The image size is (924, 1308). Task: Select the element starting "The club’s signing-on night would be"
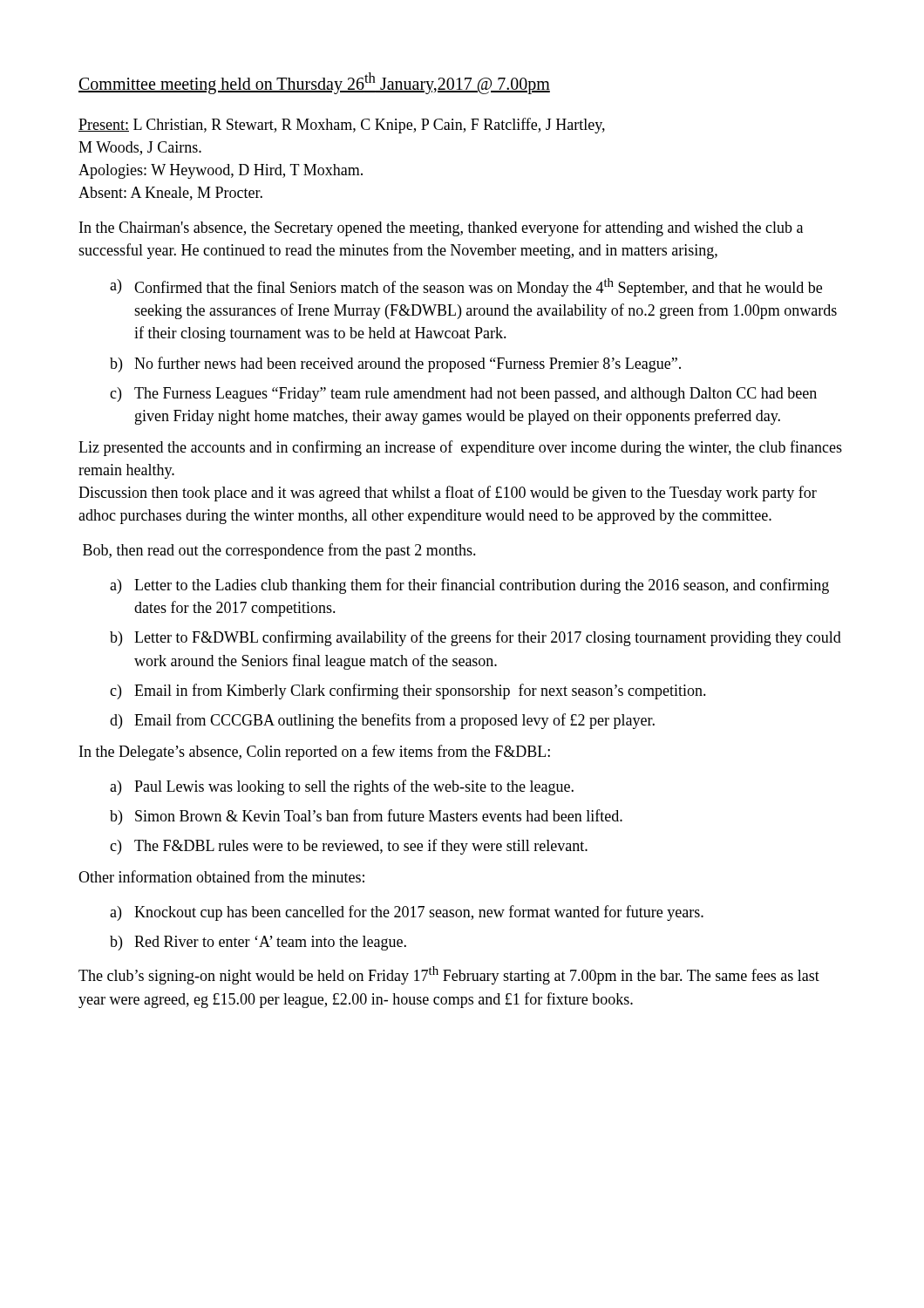449,986
